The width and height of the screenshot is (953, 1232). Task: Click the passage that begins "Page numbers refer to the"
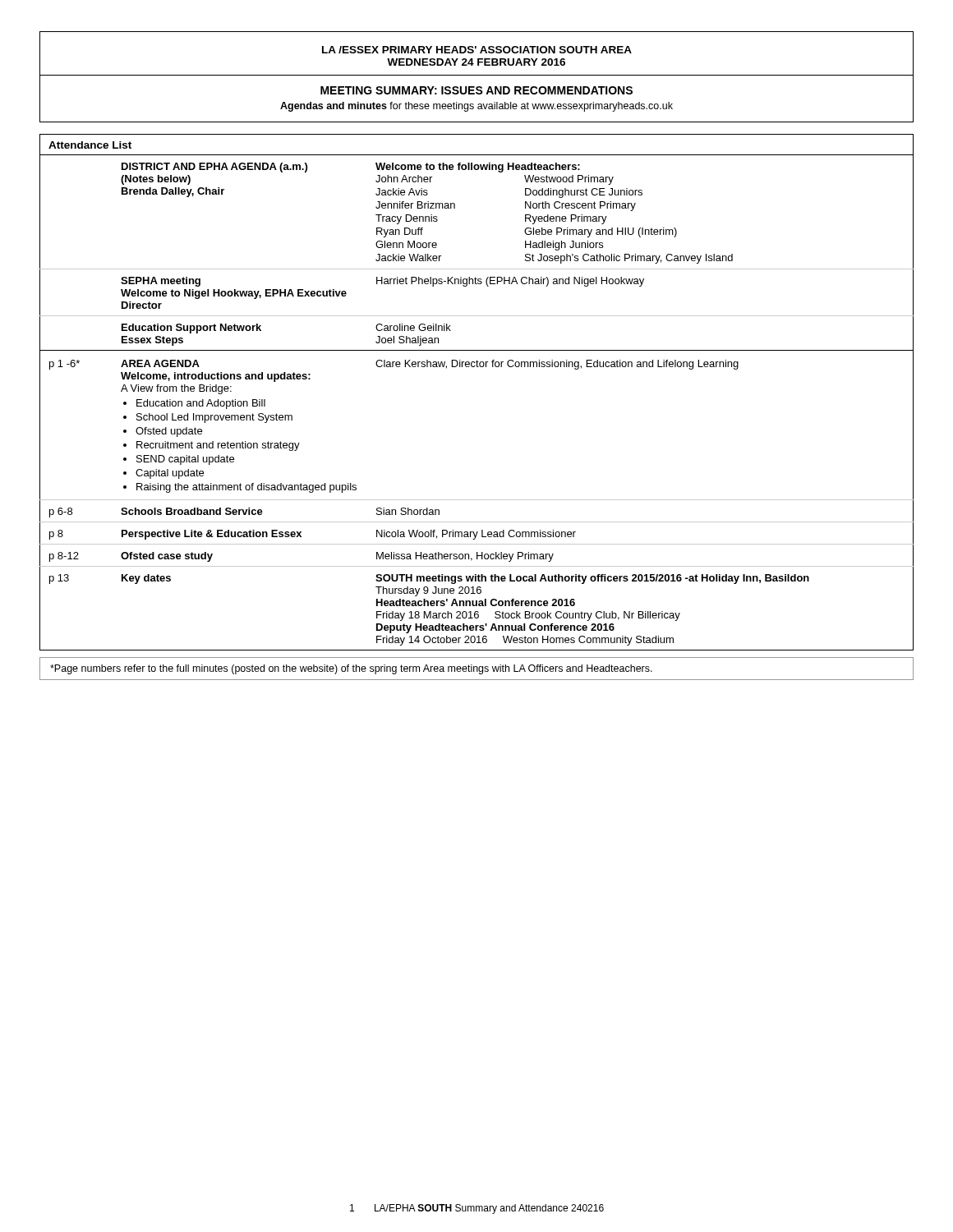tap(351, 669)
